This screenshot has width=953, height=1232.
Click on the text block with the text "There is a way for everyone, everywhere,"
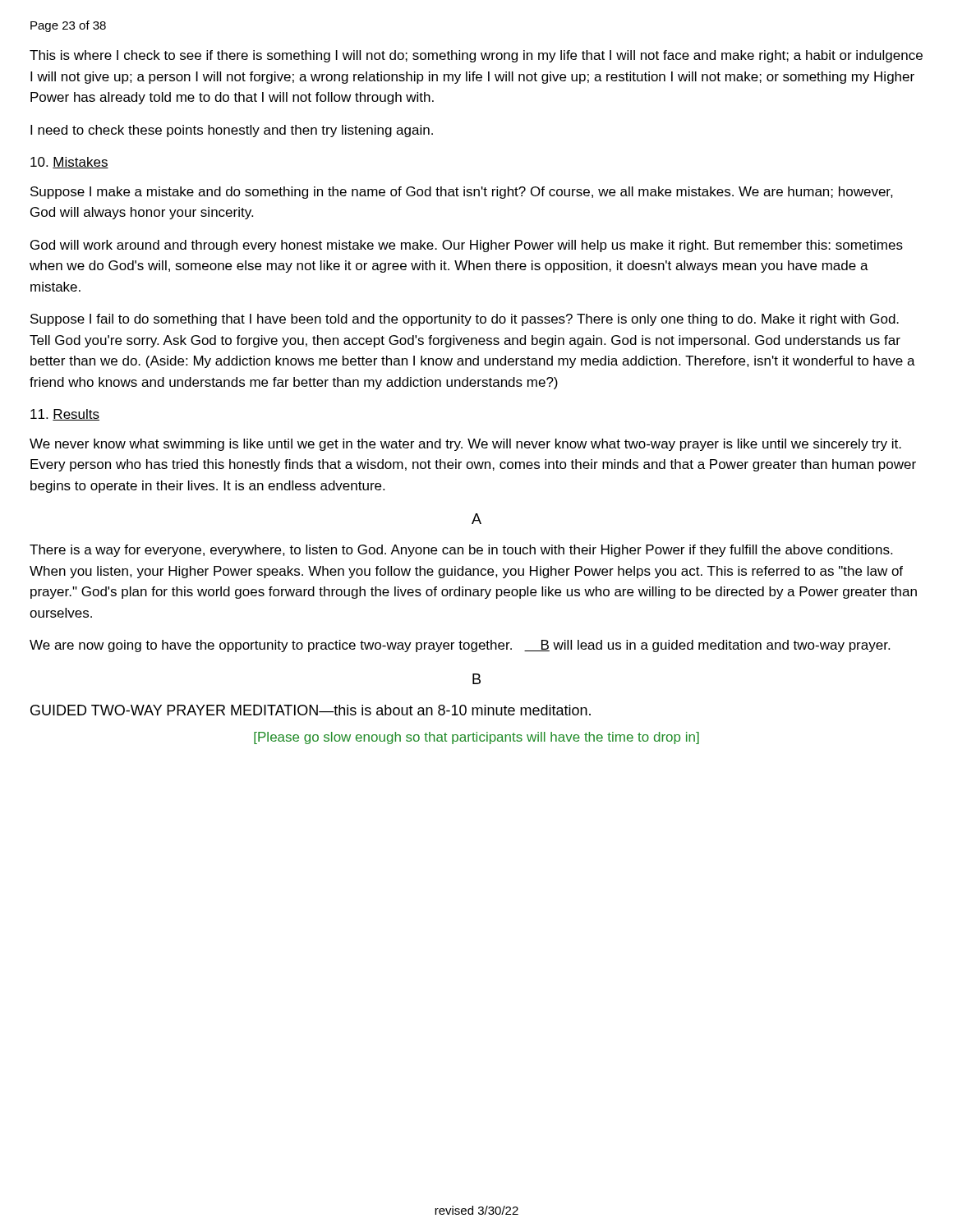tap(474, 581)
